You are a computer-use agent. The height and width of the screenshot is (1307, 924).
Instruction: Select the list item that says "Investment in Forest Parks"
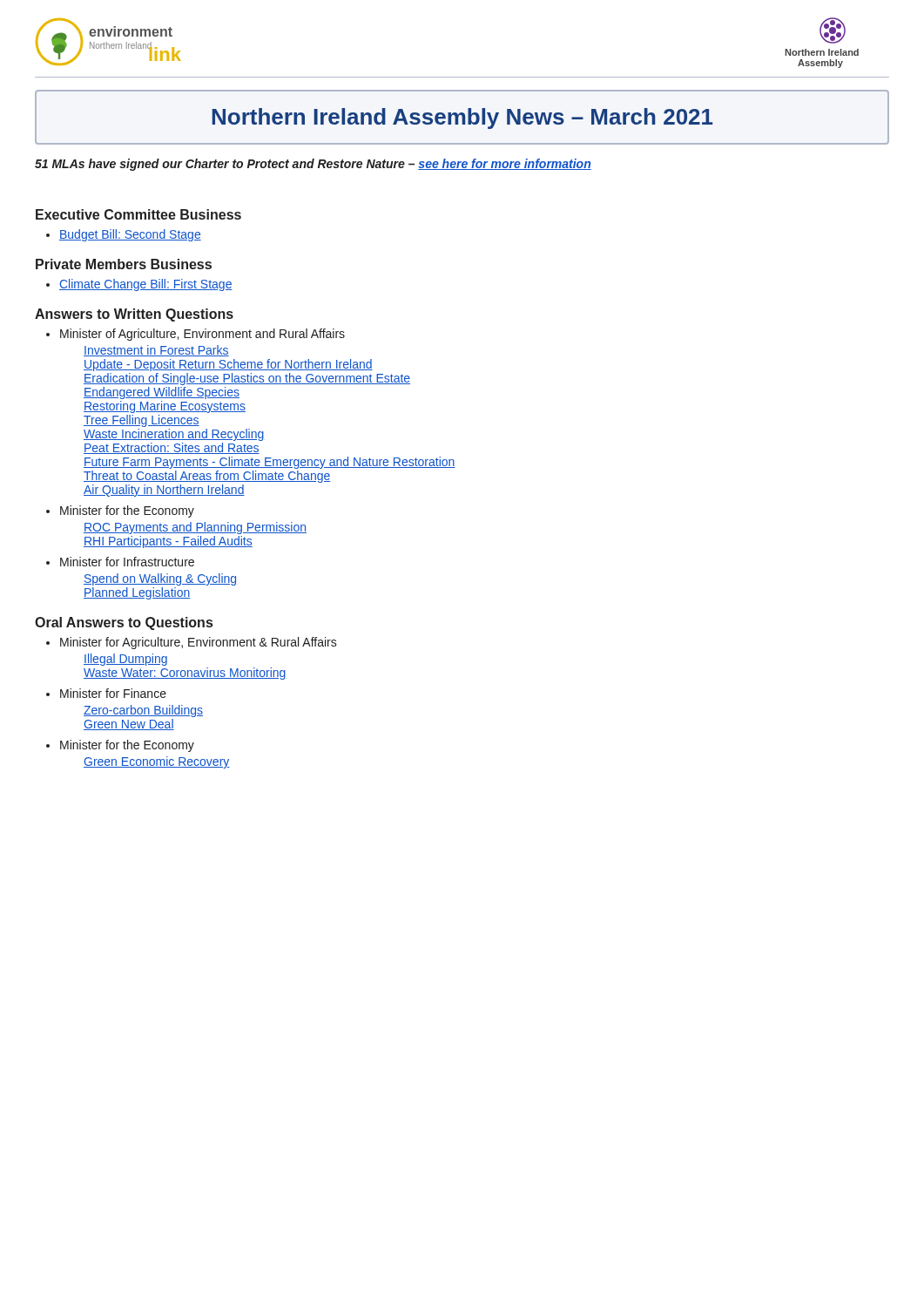tap(156, 351)
